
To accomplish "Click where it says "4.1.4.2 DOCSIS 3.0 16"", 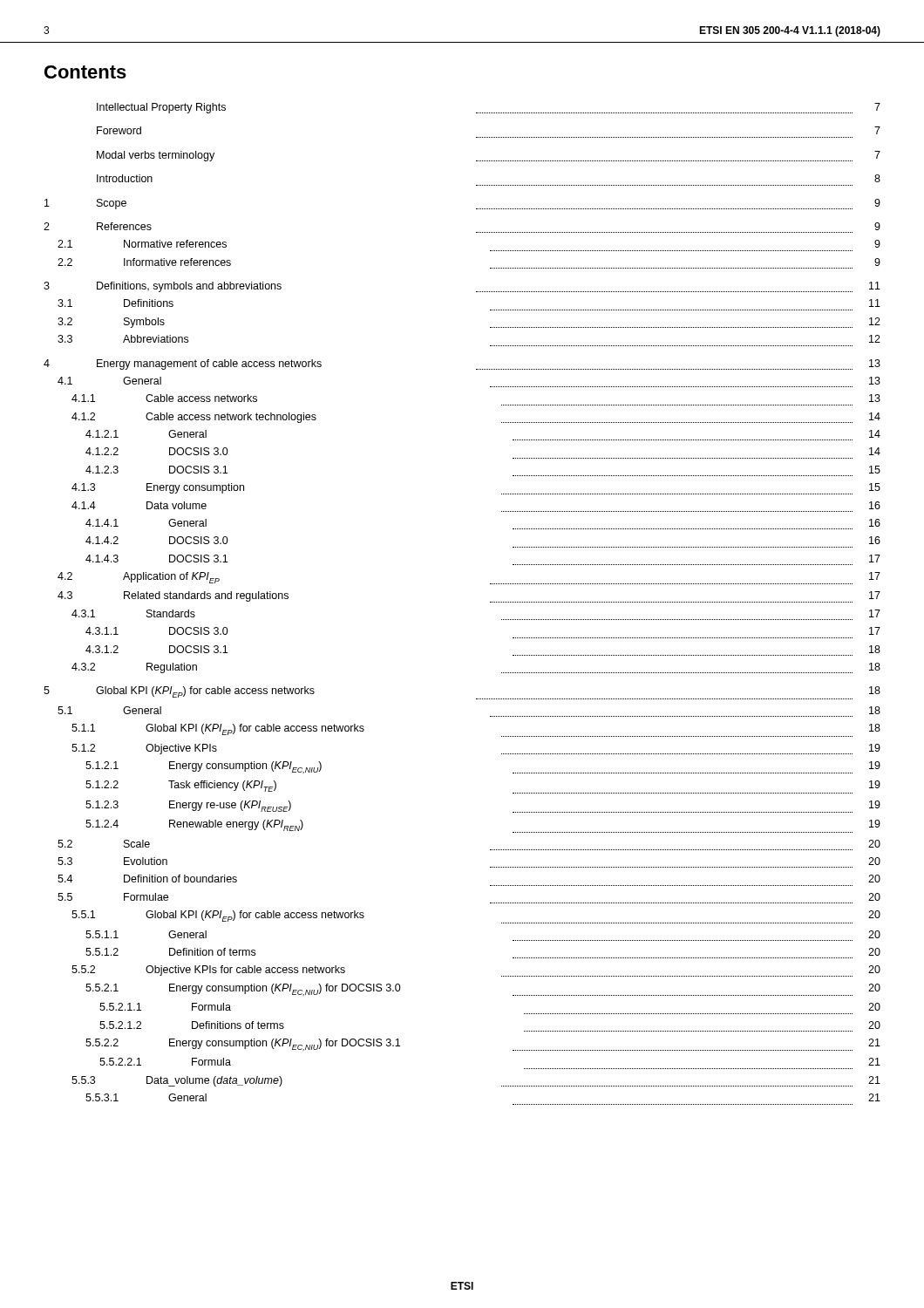I will [x=97, y=540].
